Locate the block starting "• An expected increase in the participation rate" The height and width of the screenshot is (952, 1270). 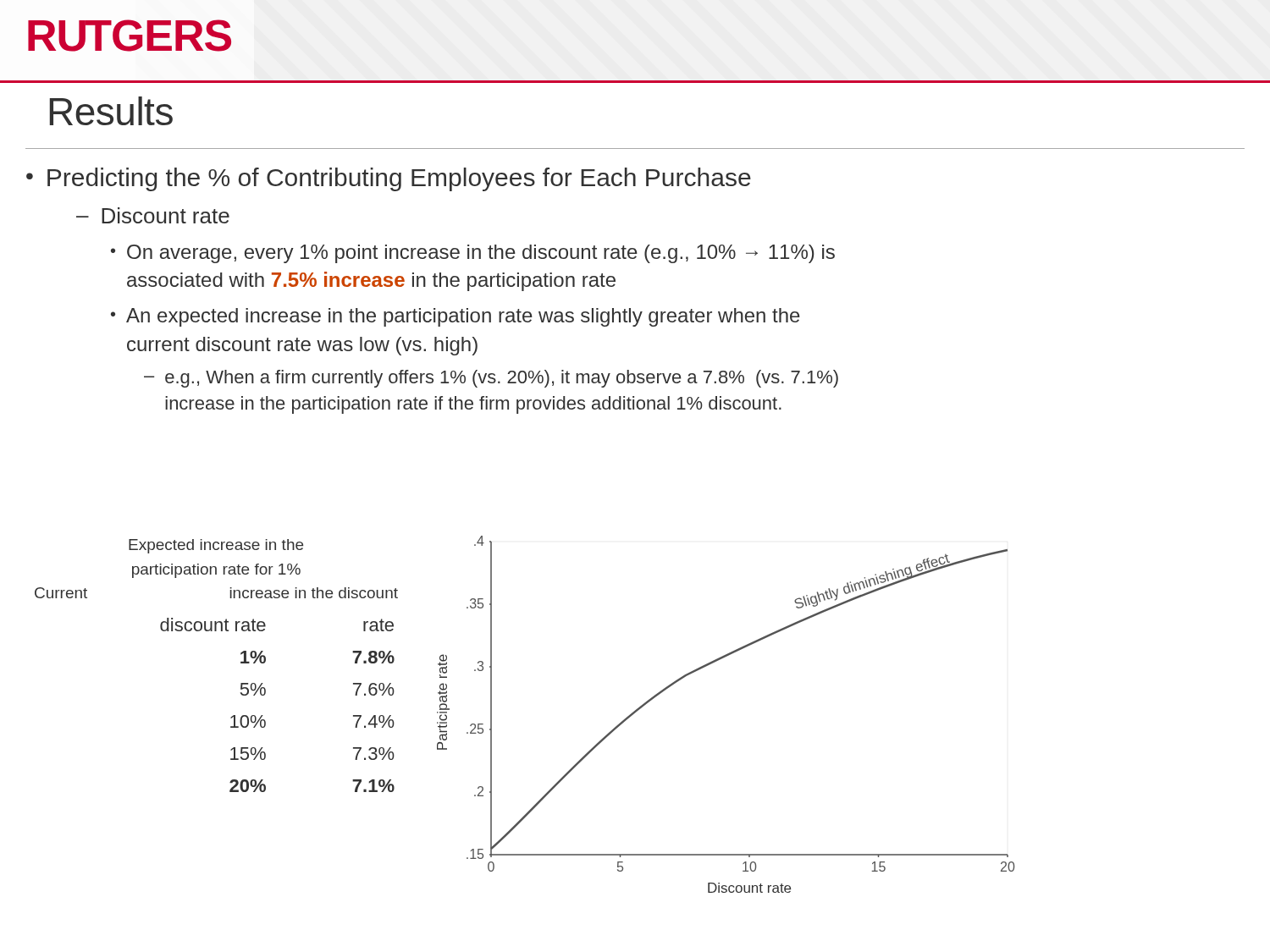[455, 330]
